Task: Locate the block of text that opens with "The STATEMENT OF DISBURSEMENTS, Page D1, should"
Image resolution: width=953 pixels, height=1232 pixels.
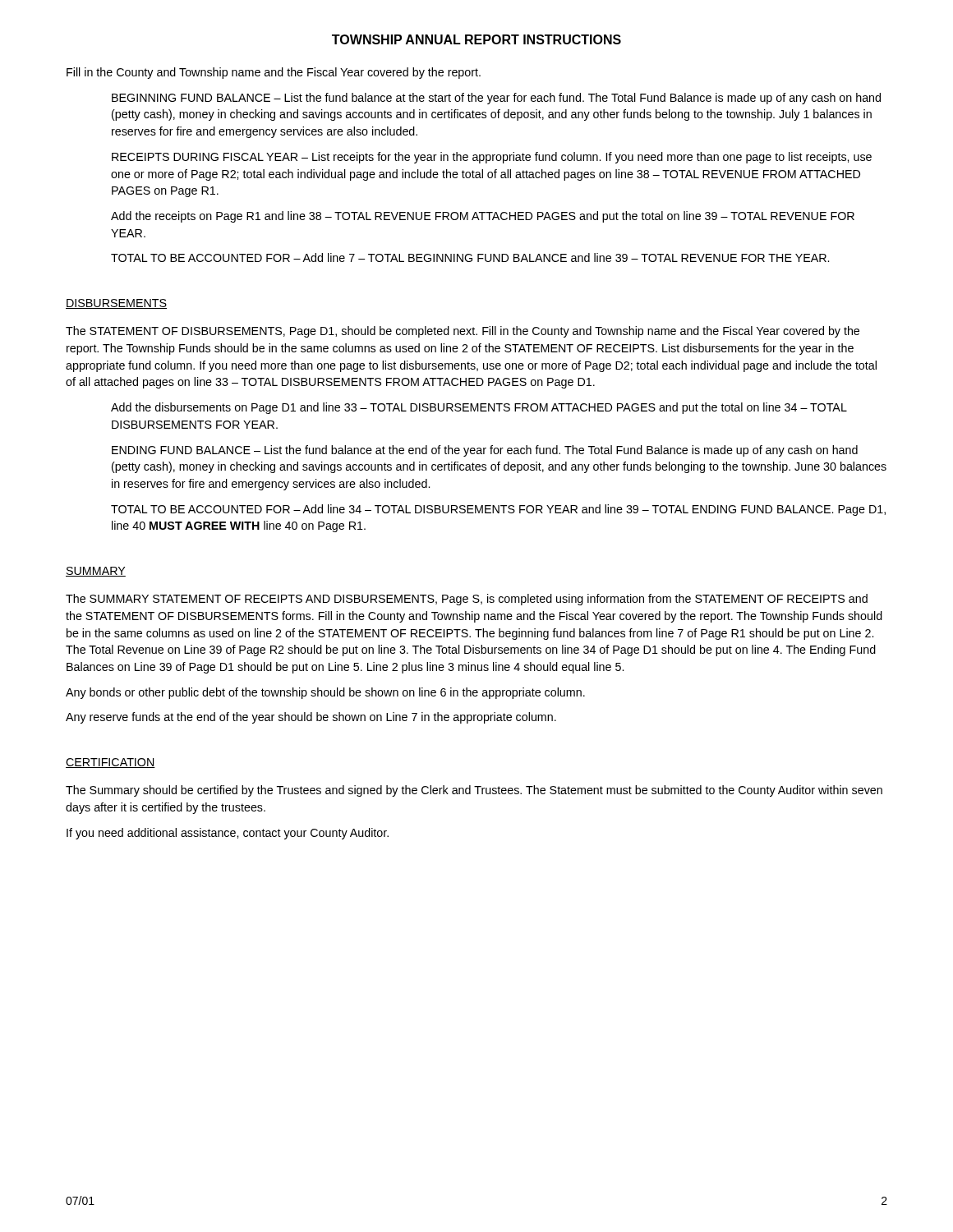Action: [472, 357]
